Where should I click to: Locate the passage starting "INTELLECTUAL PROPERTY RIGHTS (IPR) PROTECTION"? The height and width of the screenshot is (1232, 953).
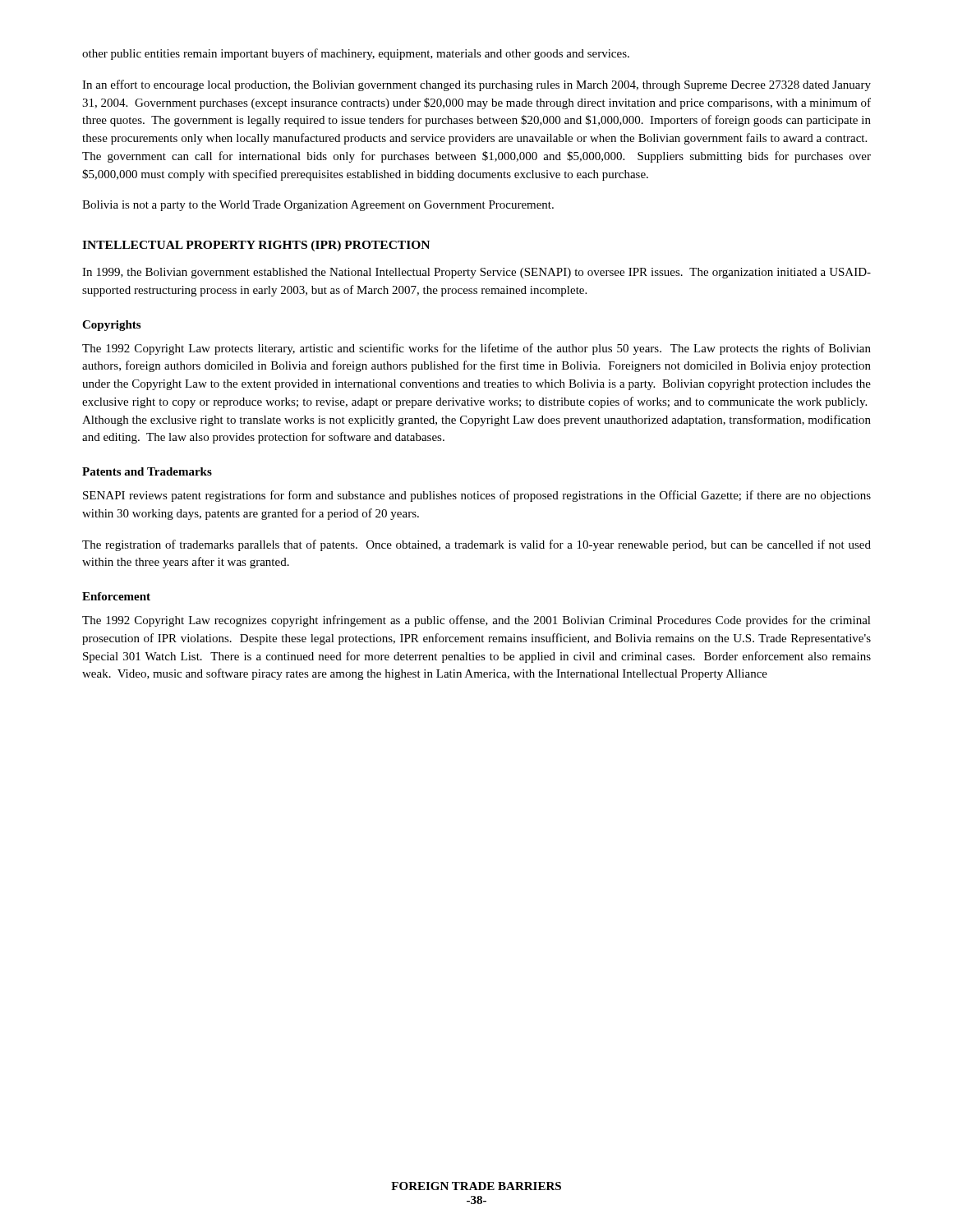256,244
